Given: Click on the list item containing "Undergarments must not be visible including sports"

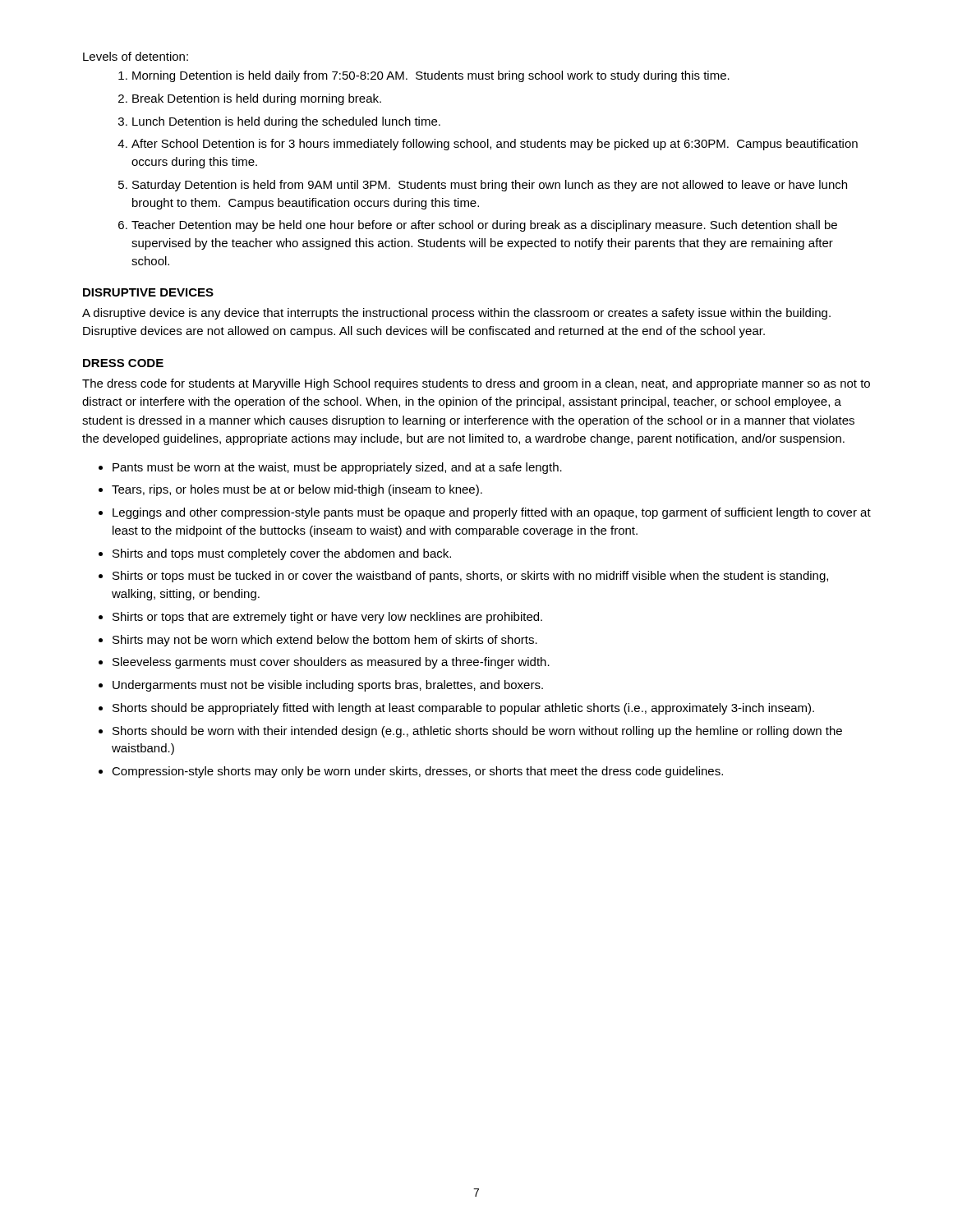Looking at the screenshot, I should pos(328,685).
